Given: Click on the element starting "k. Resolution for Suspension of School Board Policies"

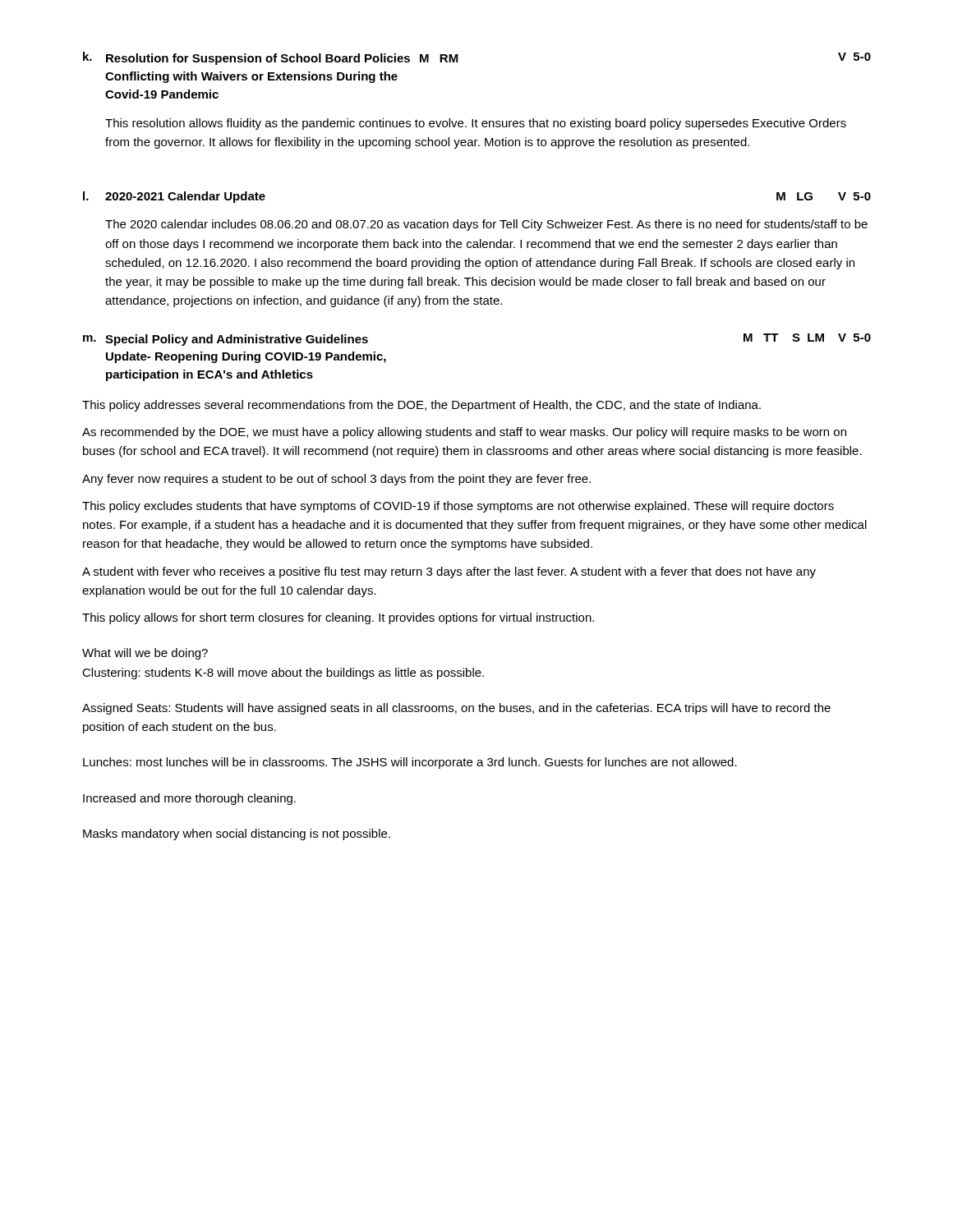Looking at the screenshot, I should tap(285, 58).
